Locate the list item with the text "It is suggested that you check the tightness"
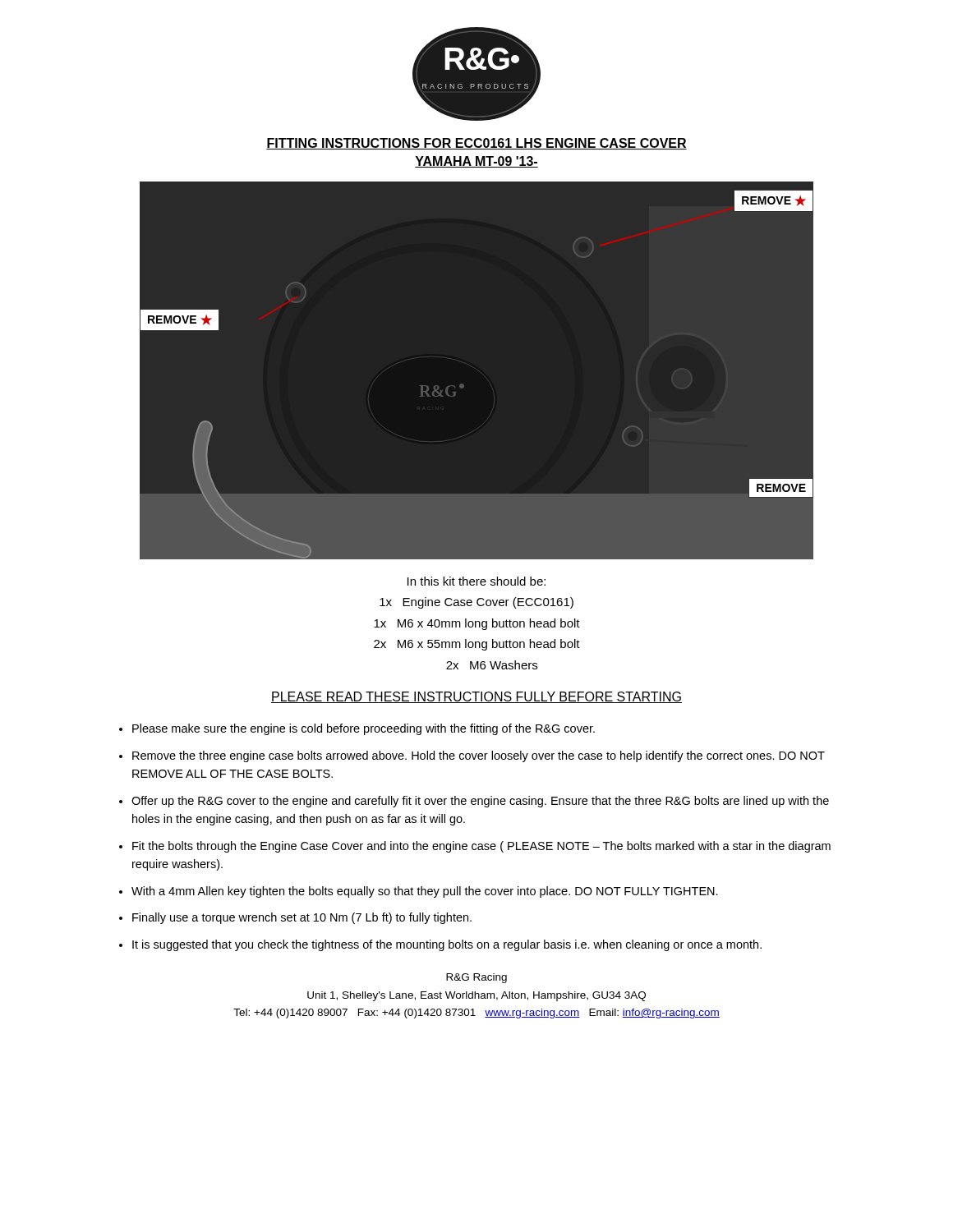Screen dimensions: 1232x953 click(x=447, y=944)
